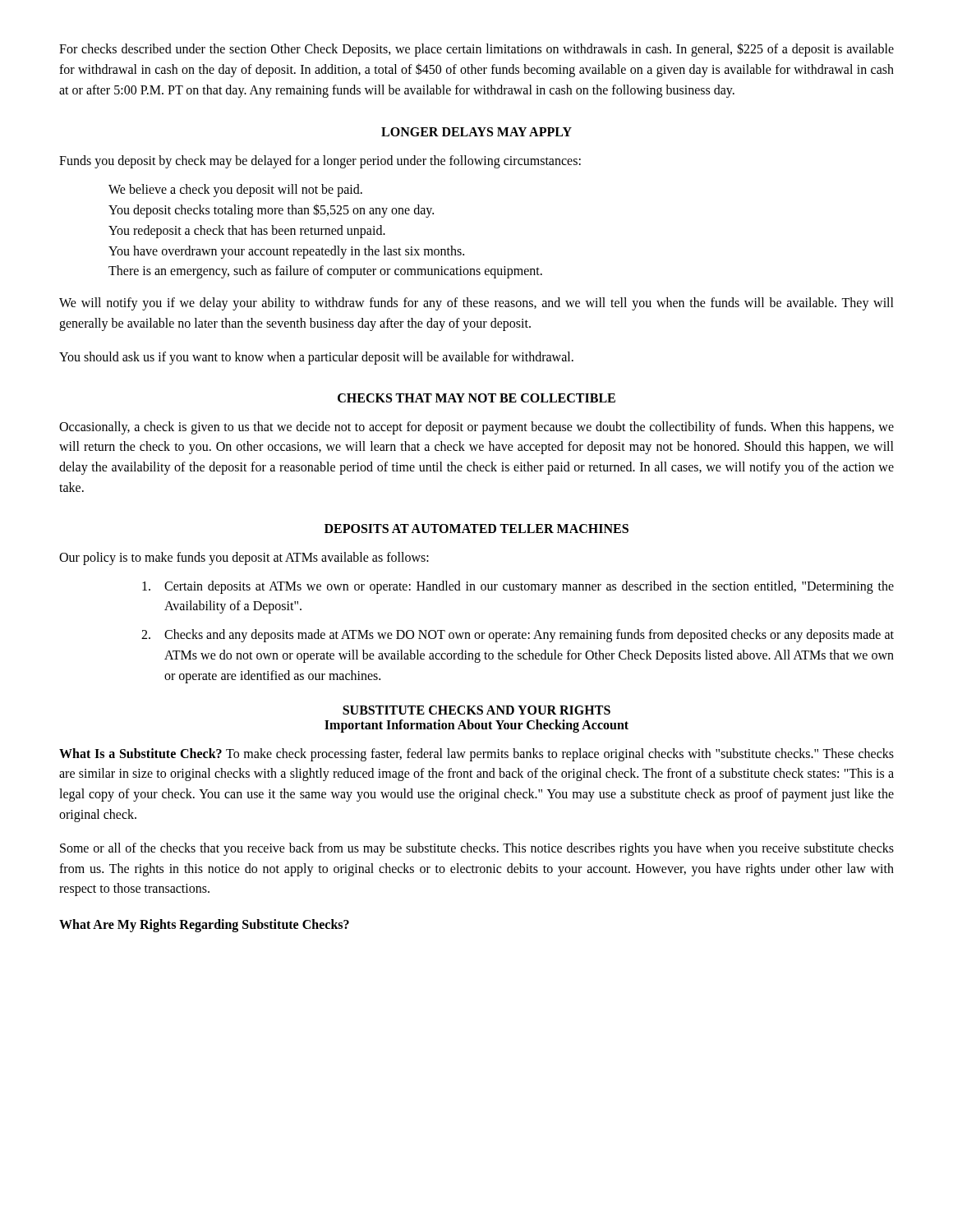The height and width of the screenshot is (1232, 953).
Task: Click on the text starting "What Is a Substitute Check? To make check"
Action: [476, 784]
